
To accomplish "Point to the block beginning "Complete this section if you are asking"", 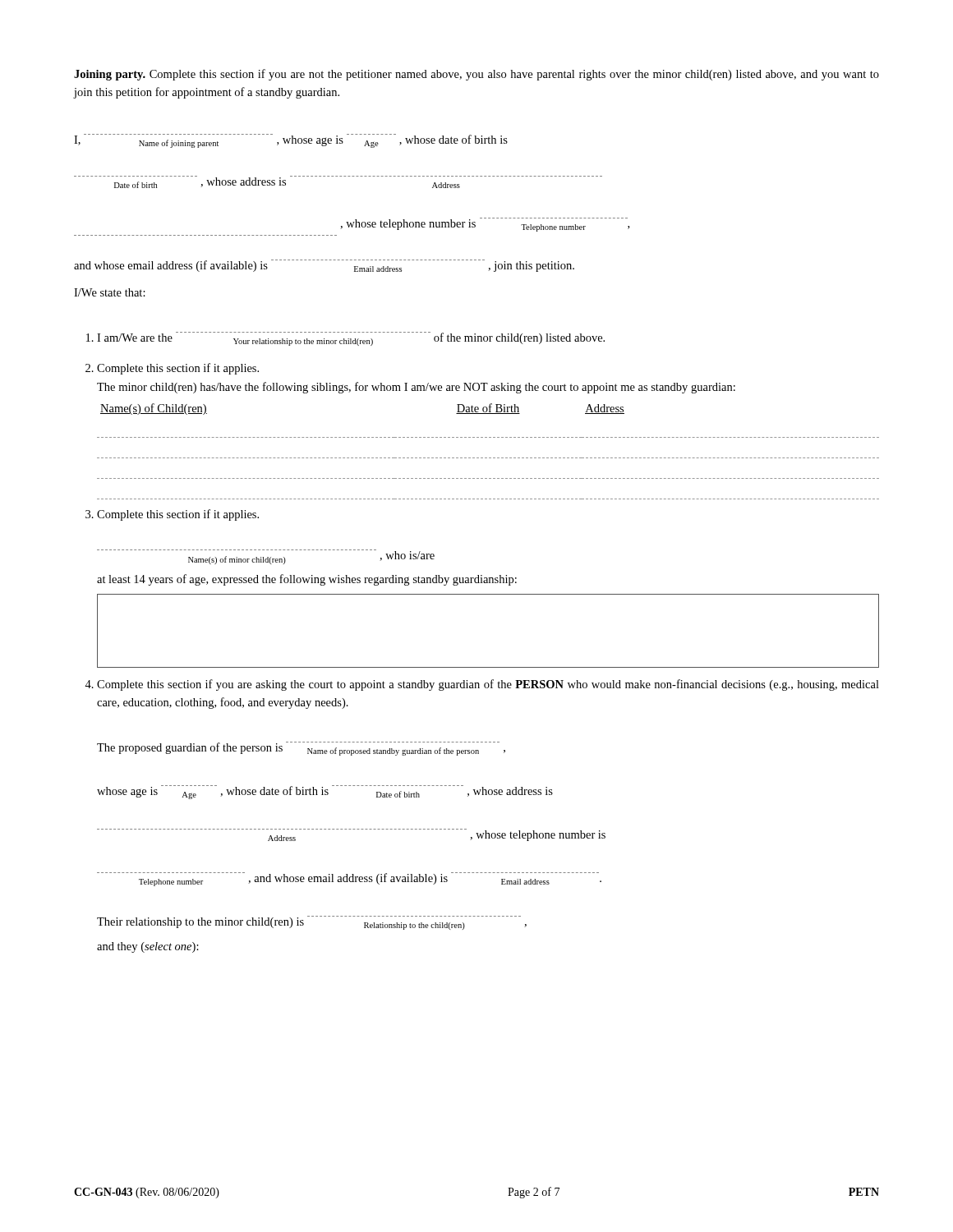I will coord(488,685).
